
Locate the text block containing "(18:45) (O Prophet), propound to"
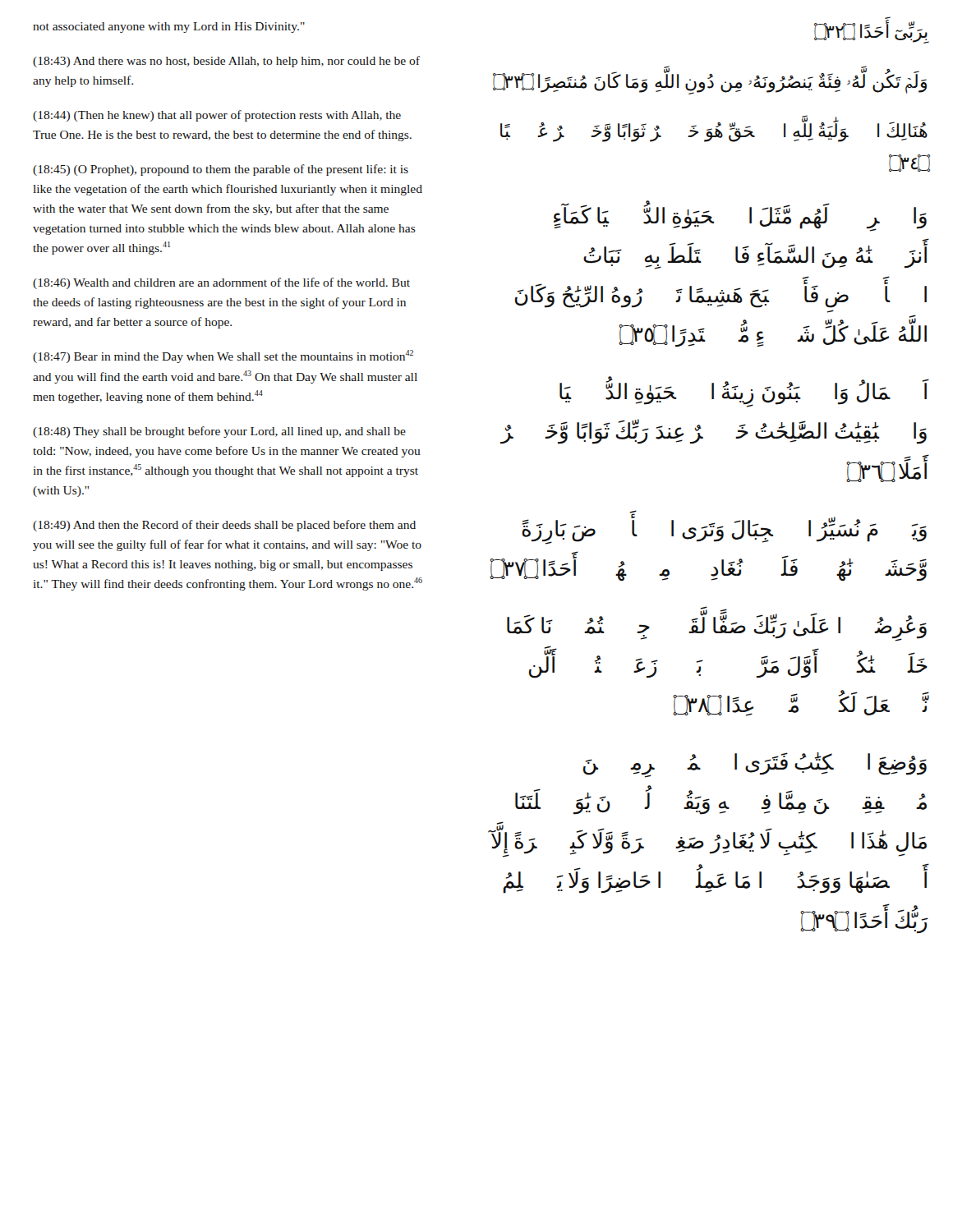point(228,208)
